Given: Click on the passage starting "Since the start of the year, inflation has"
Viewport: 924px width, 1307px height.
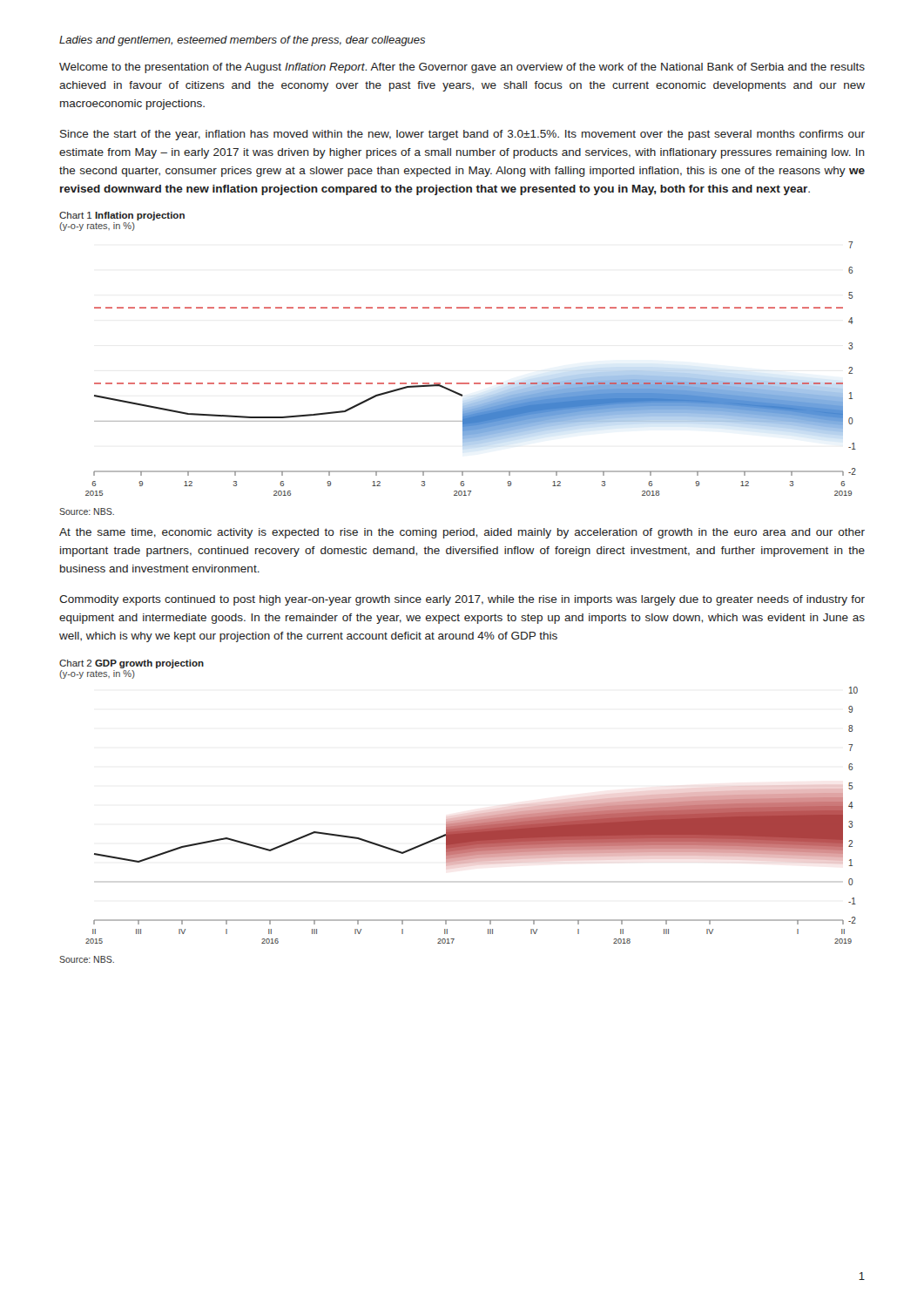Looking at the screenshot, I should [x=462, y=161].
